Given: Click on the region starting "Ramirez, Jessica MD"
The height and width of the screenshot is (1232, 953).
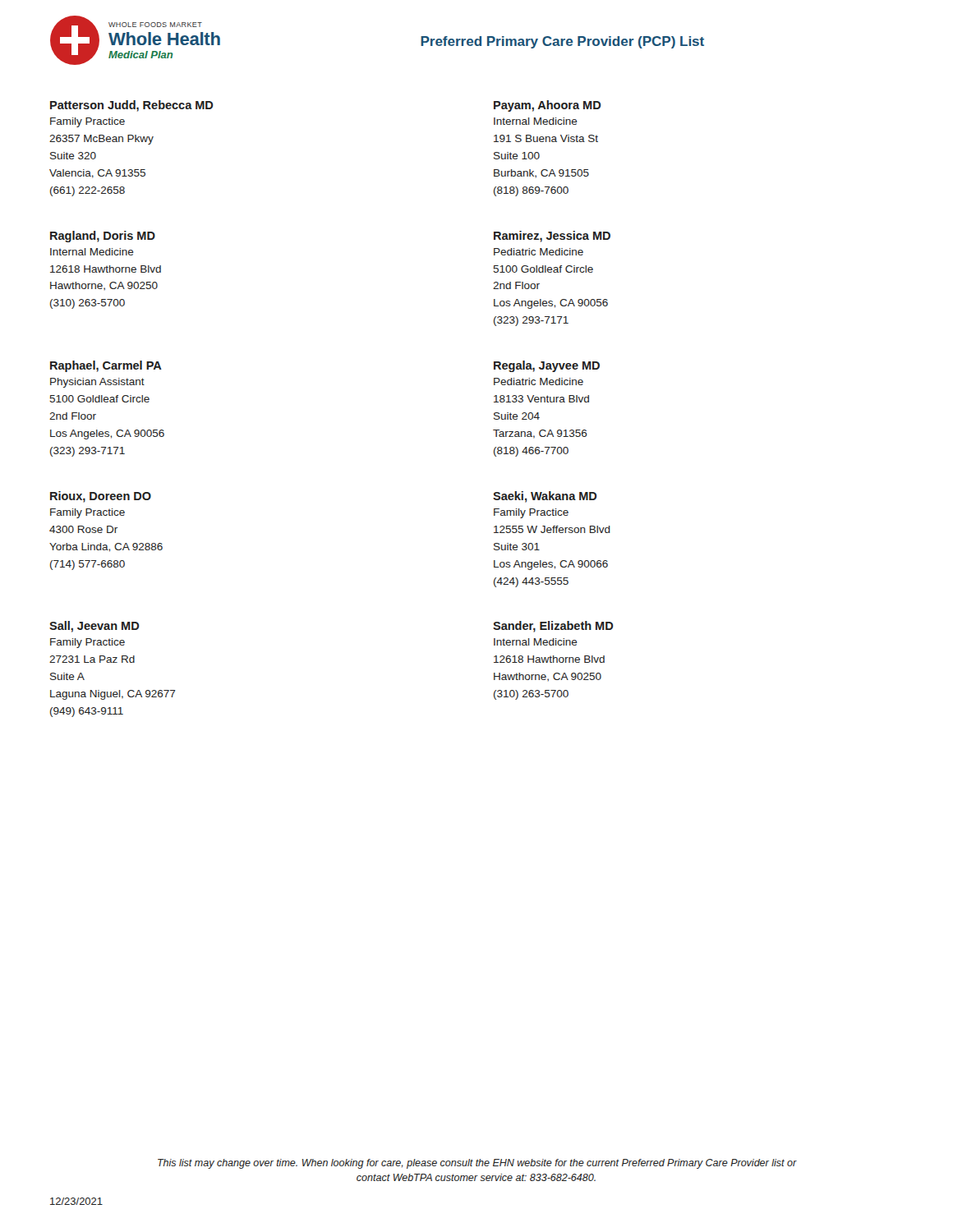Looking at the screenshot, I should (552, 237).
